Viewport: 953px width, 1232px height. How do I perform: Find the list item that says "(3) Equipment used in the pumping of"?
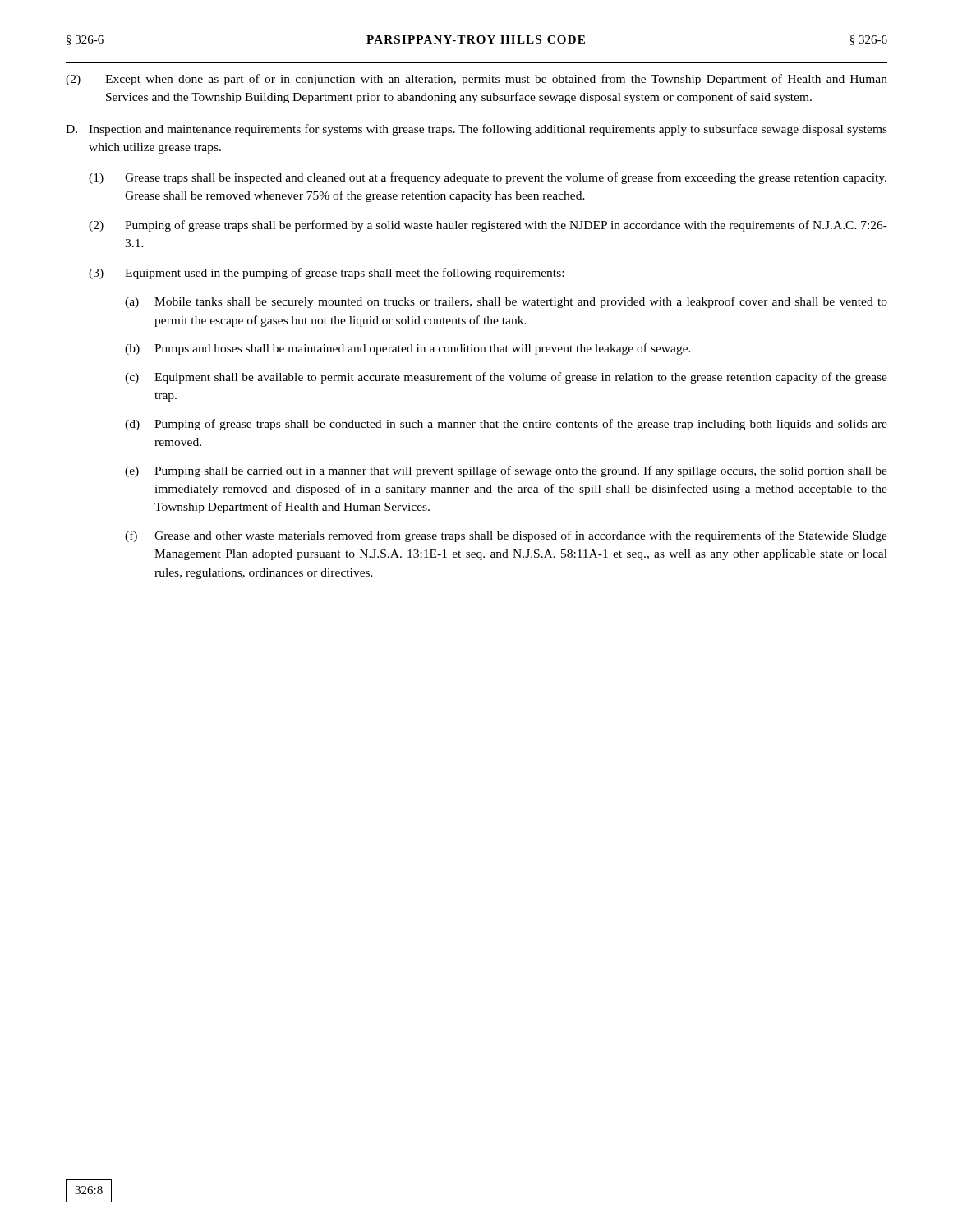tap(488, 273)
